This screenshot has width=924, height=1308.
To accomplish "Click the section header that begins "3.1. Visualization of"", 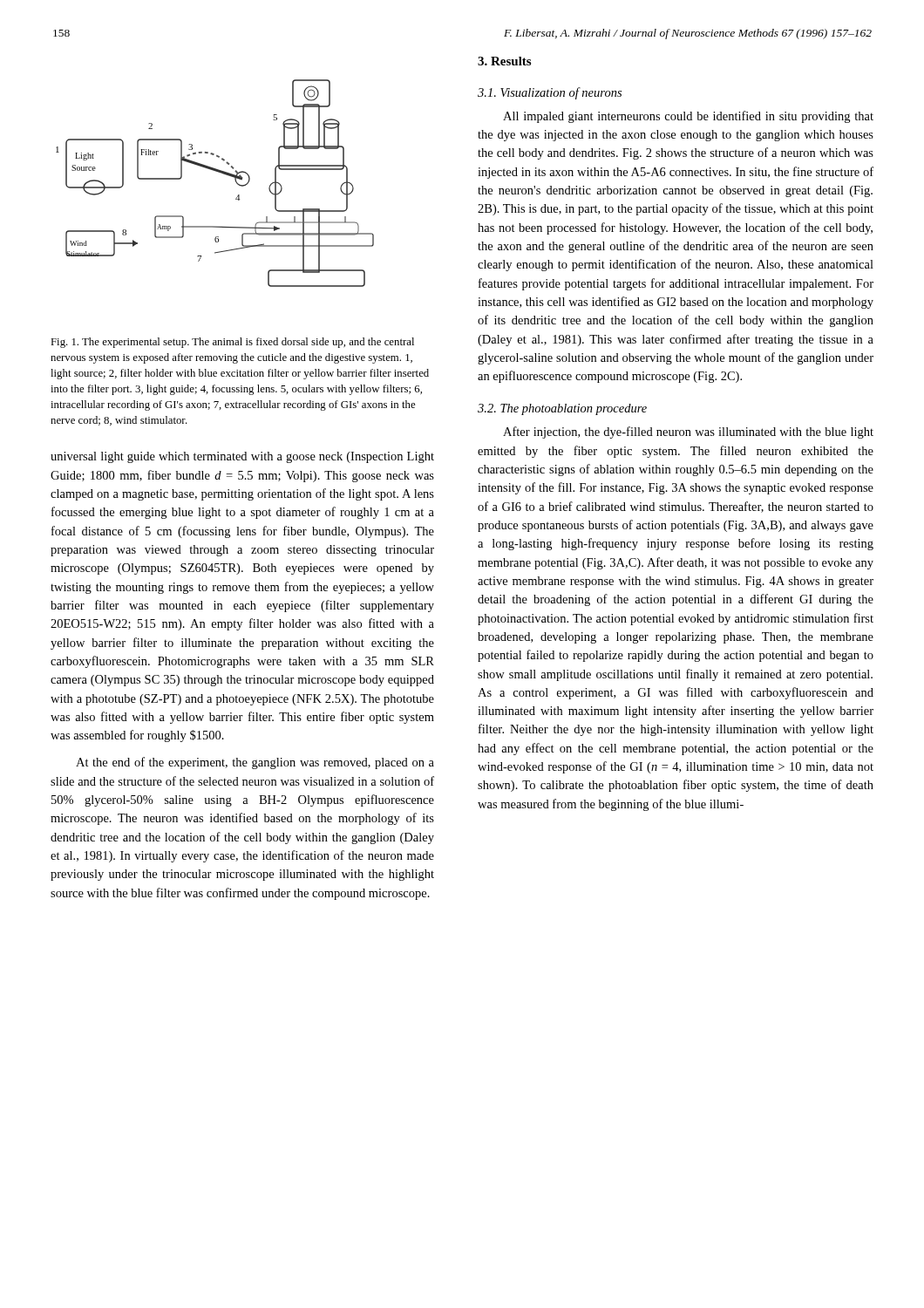I will coord(550,92).
